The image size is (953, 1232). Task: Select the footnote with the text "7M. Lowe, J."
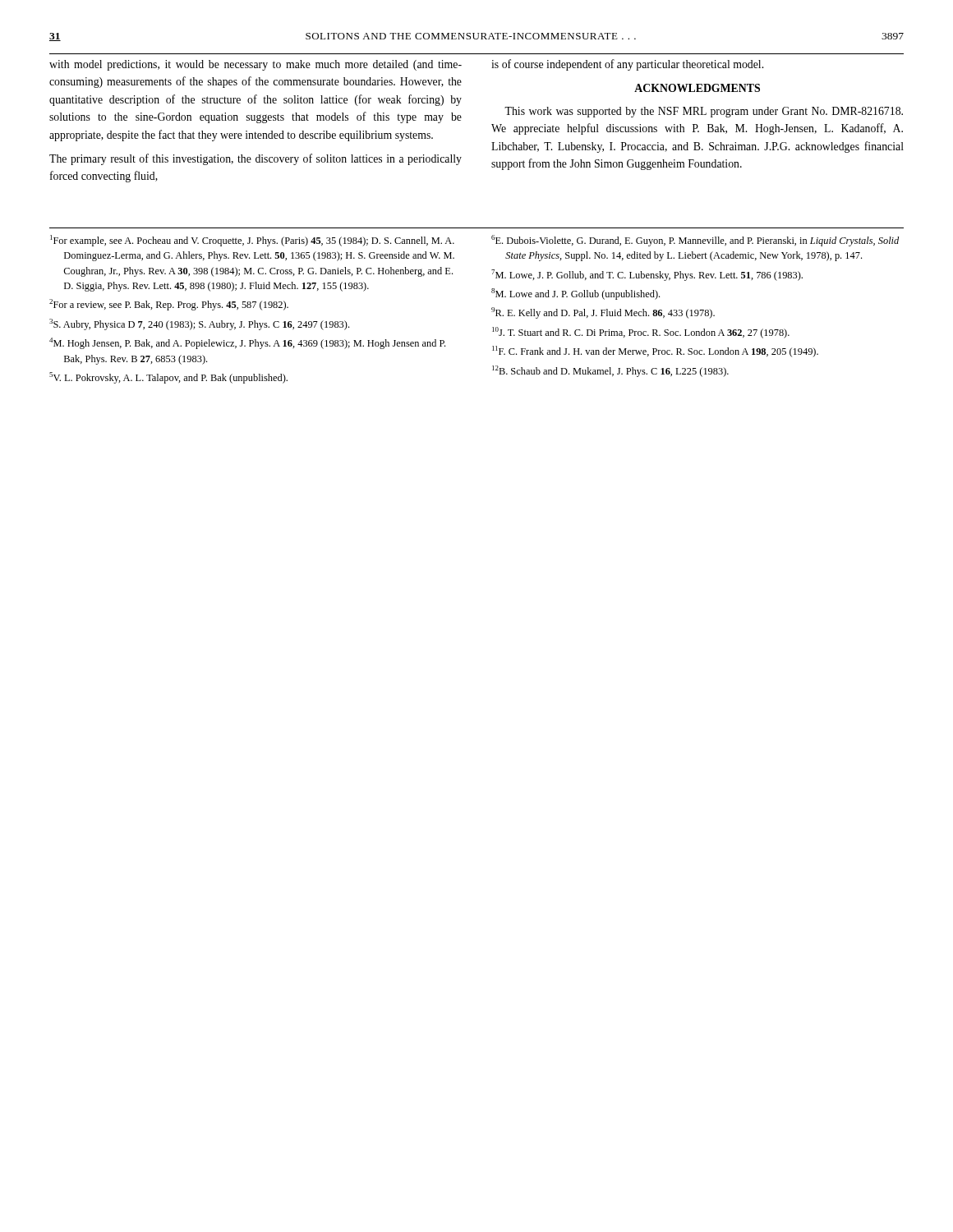pos(647,274)
